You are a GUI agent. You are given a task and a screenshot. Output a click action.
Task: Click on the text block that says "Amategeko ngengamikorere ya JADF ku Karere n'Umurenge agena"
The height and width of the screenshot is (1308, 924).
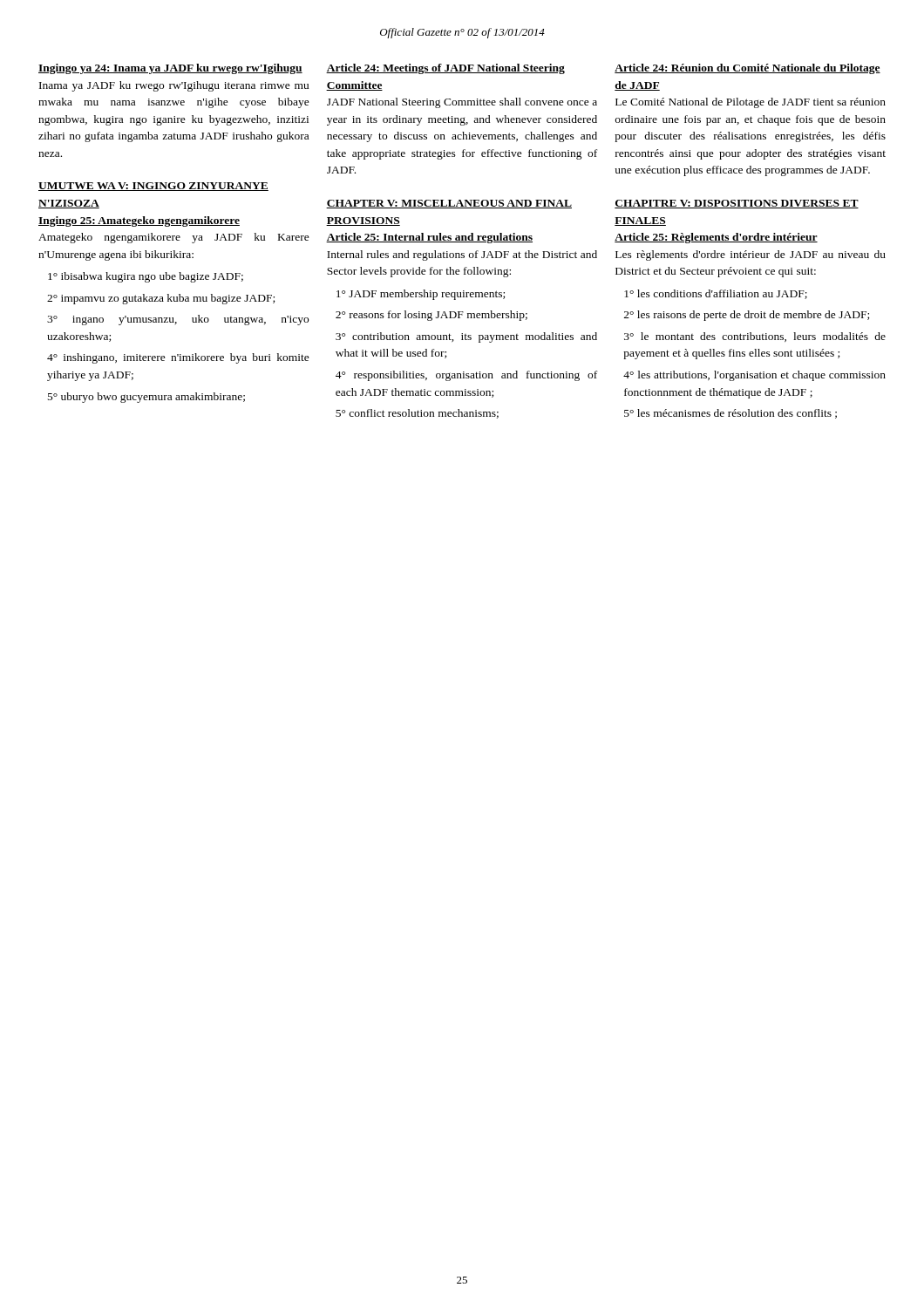tap(174, 245)
